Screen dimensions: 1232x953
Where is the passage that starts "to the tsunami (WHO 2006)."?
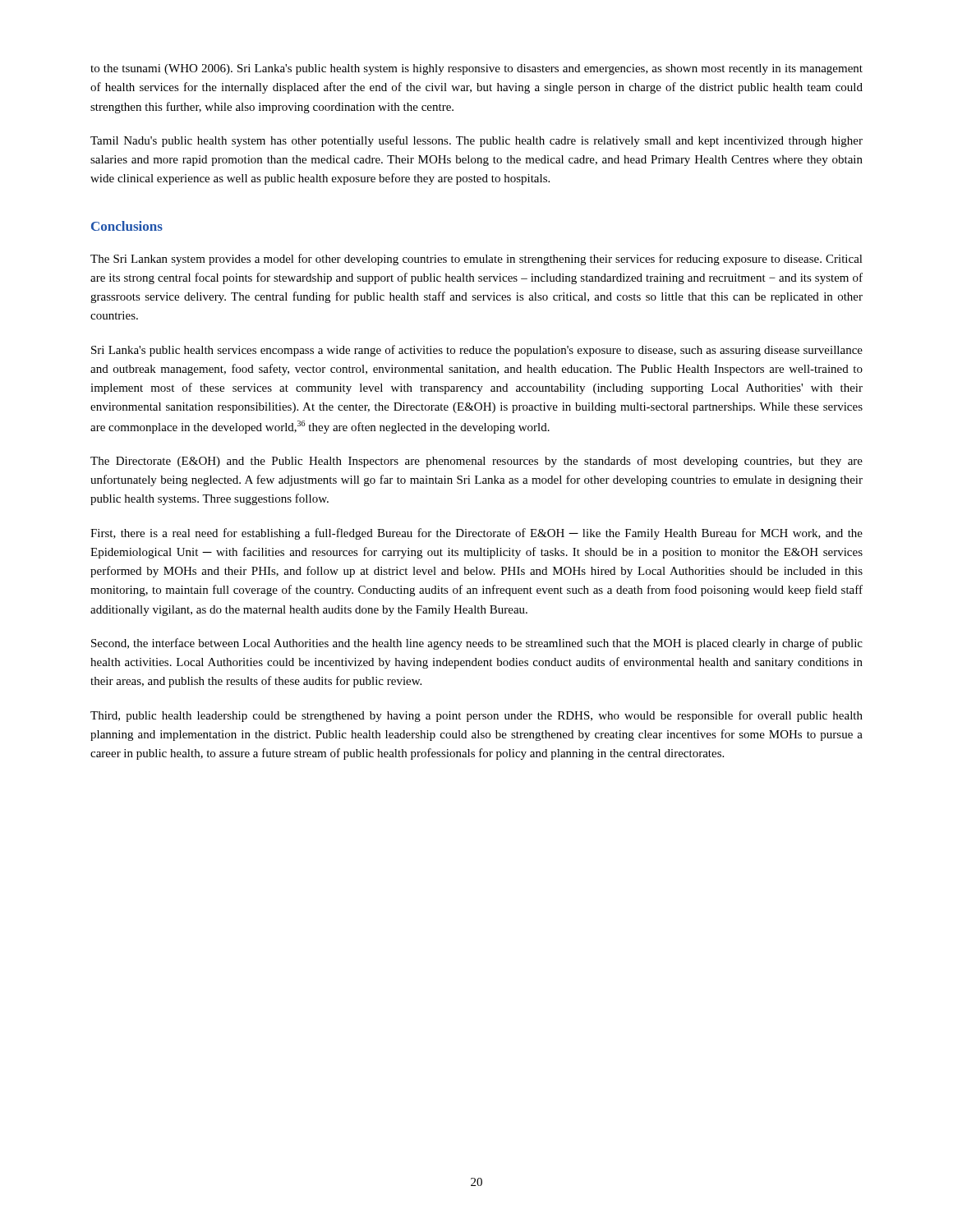pyautogui.click(x=476, y=87)
